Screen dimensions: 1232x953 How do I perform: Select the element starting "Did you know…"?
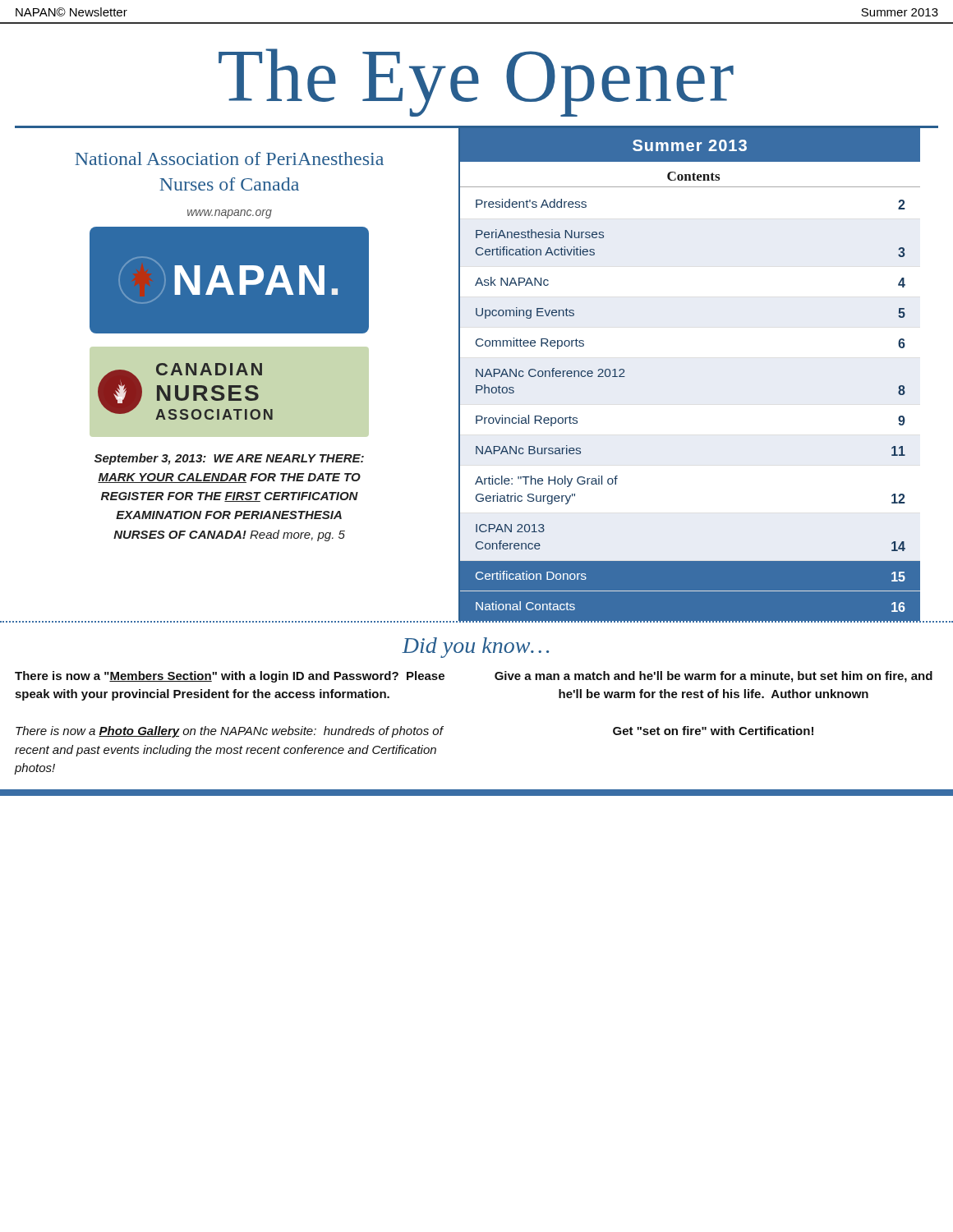tap(476, 645)
